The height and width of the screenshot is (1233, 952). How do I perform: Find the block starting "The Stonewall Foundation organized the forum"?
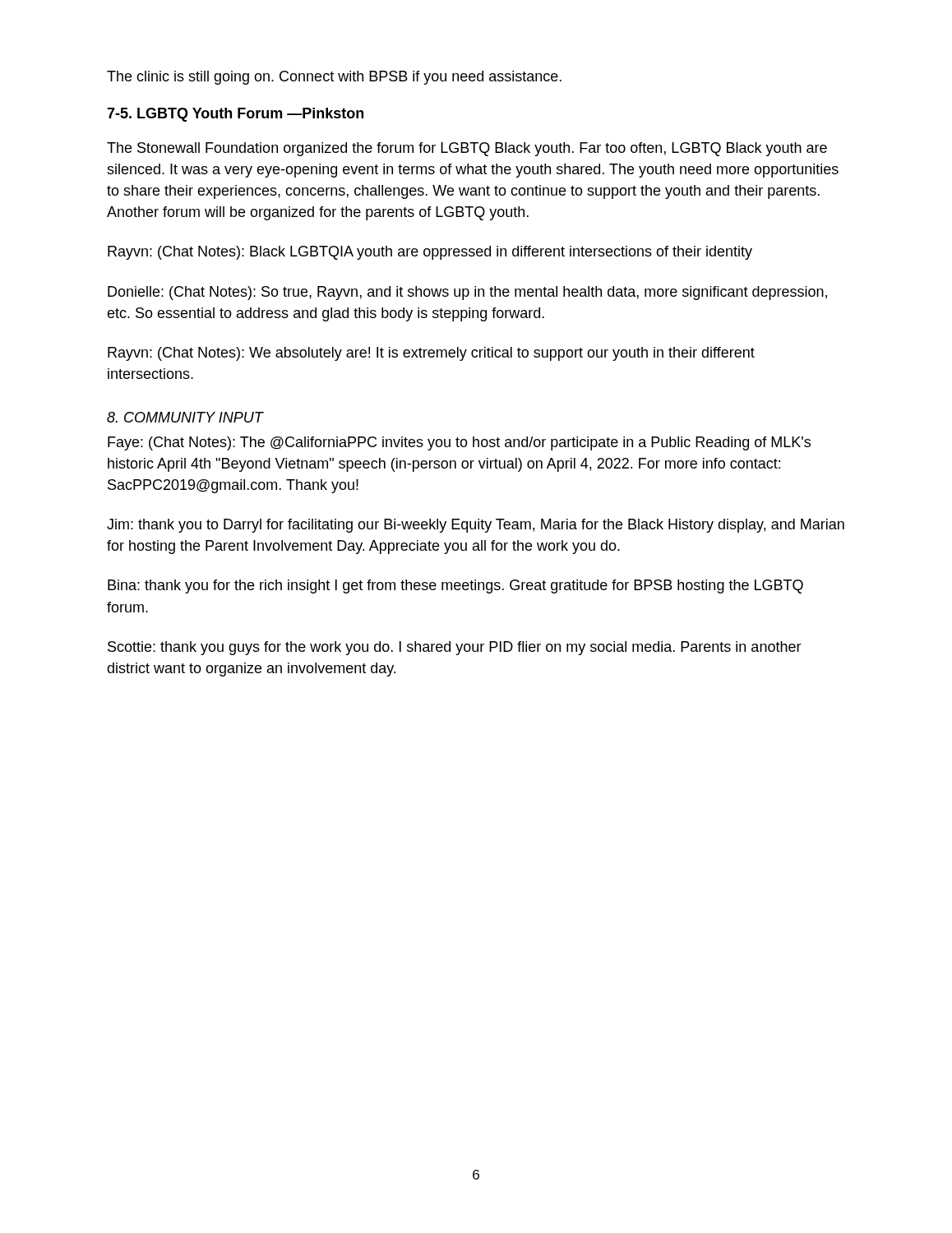point(473,180)
